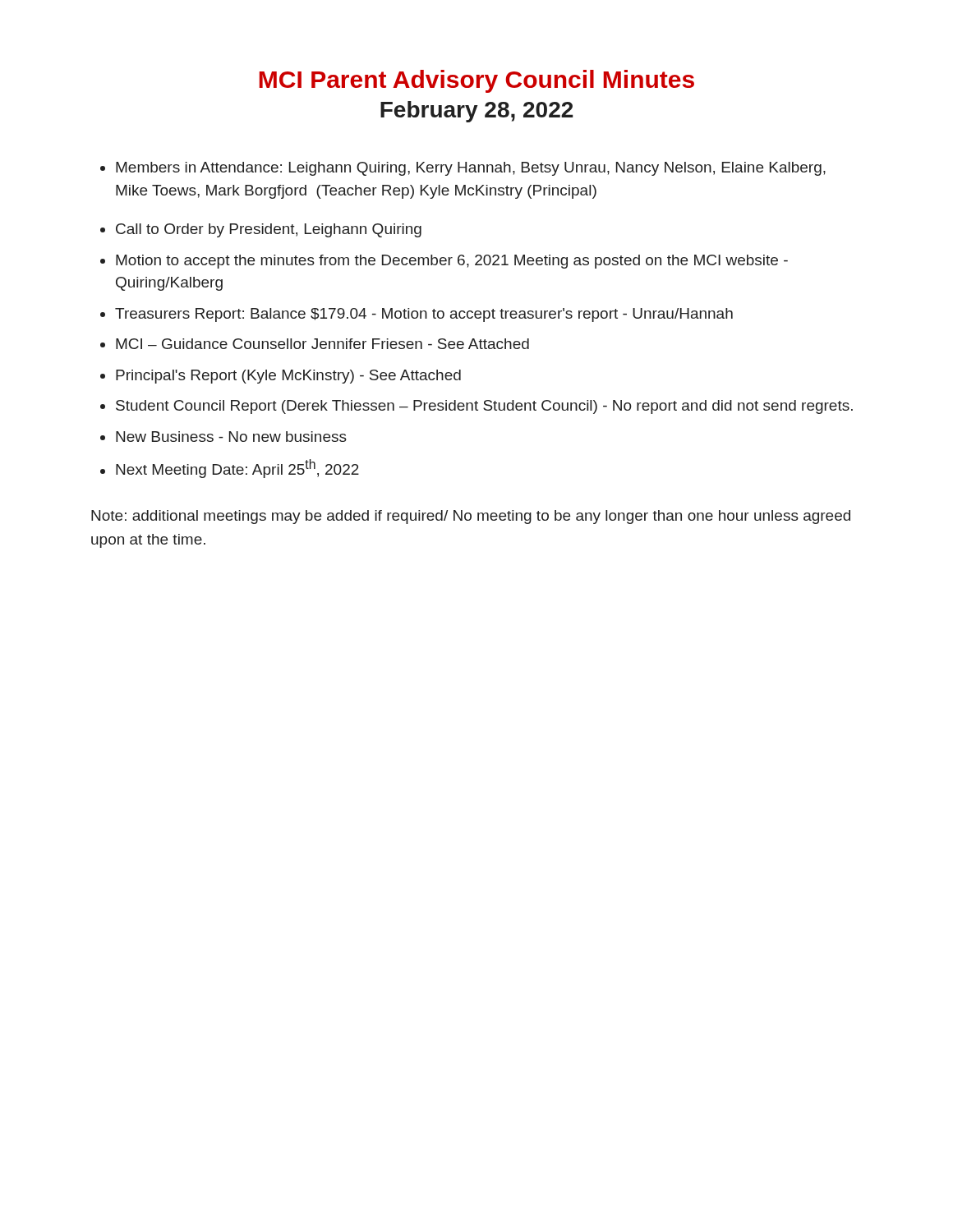Find the passage starting "MCI – Guidance Counsellor Jennifer Friesen"
953x1232 pixels.
click(x=322, y=344)
